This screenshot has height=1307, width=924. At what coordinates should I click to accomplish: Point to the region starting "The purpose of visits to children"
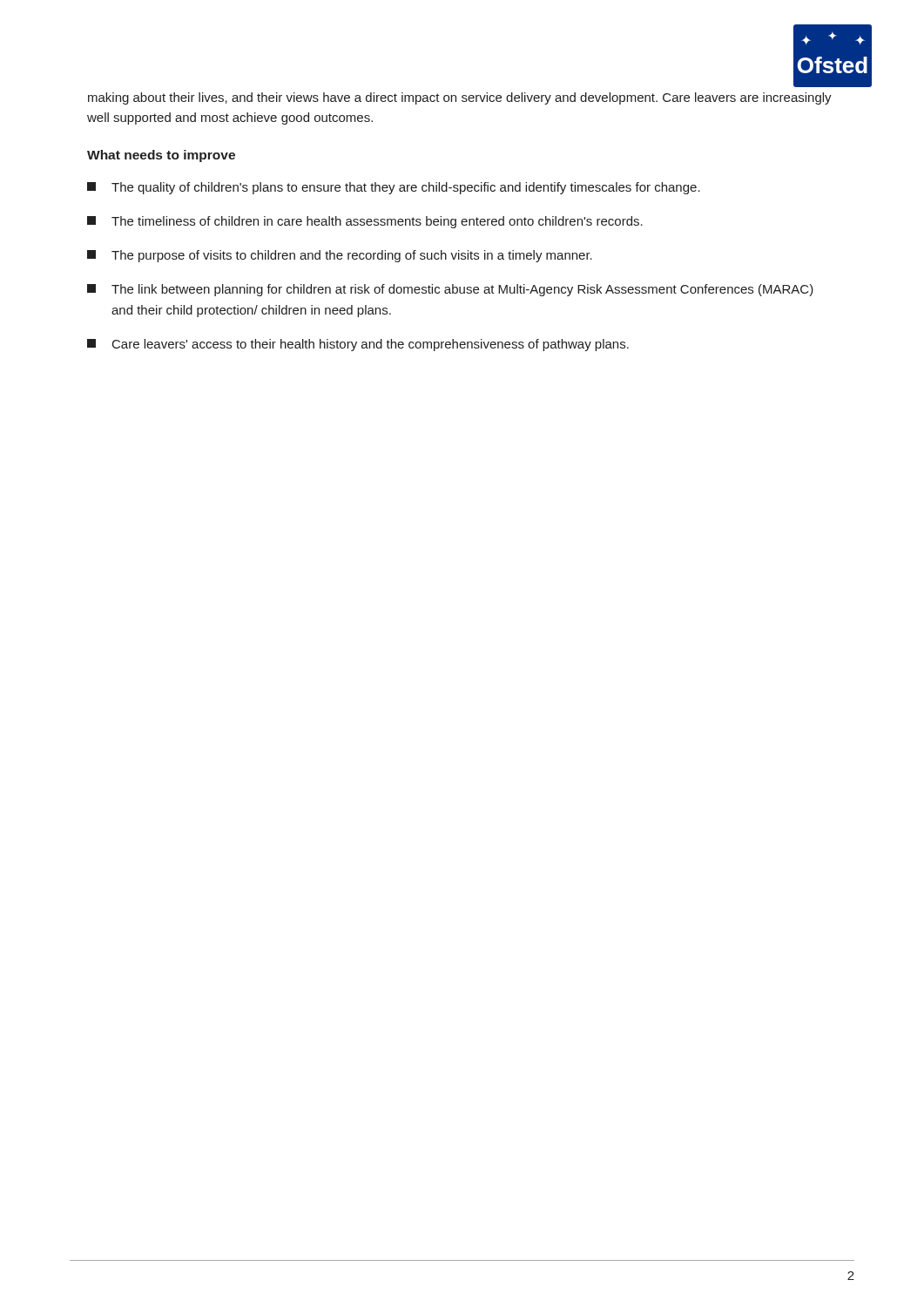(462, 255)
